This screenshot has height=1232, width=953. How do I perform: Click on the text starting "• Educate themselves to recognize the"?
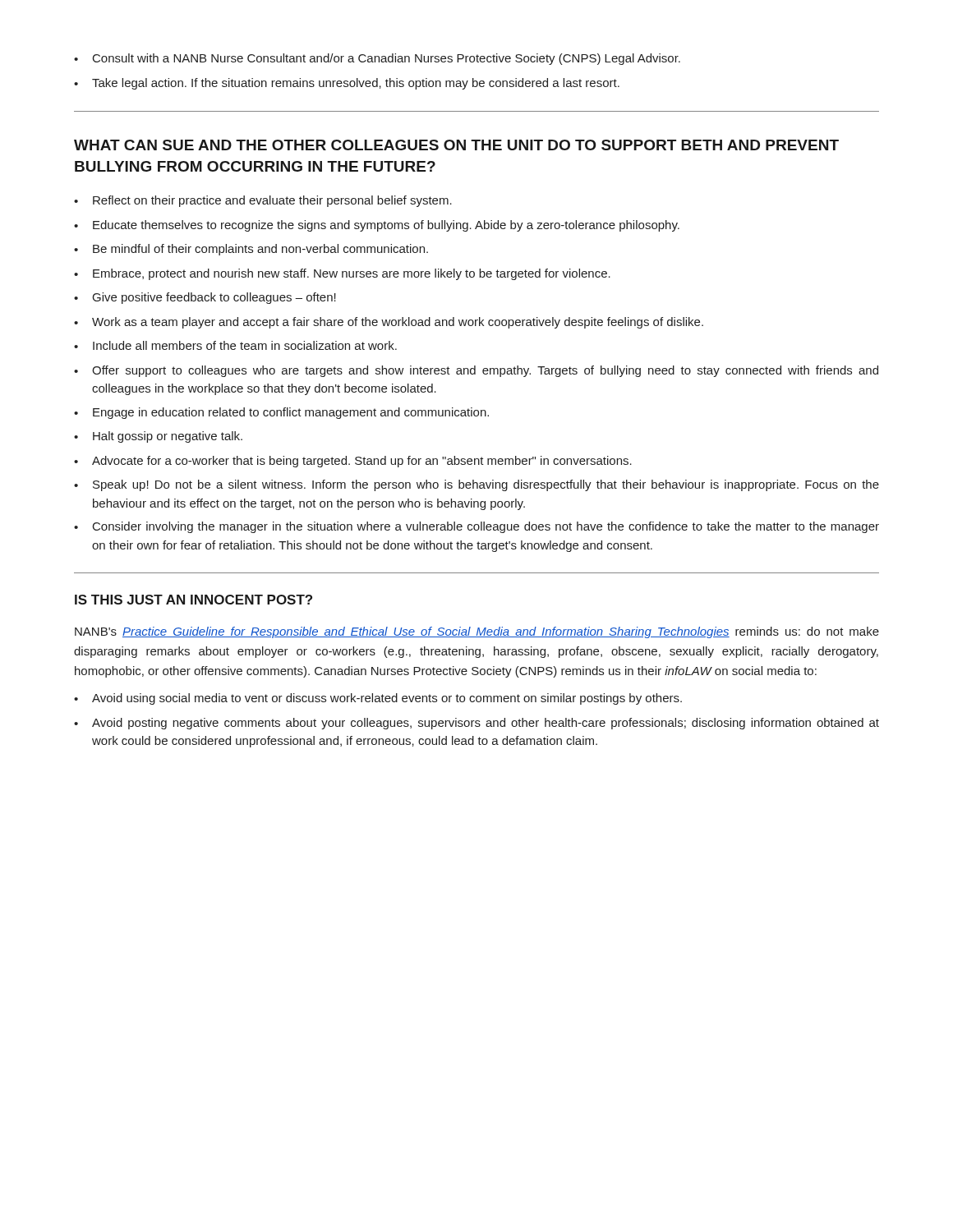click(x=476, y=226)
